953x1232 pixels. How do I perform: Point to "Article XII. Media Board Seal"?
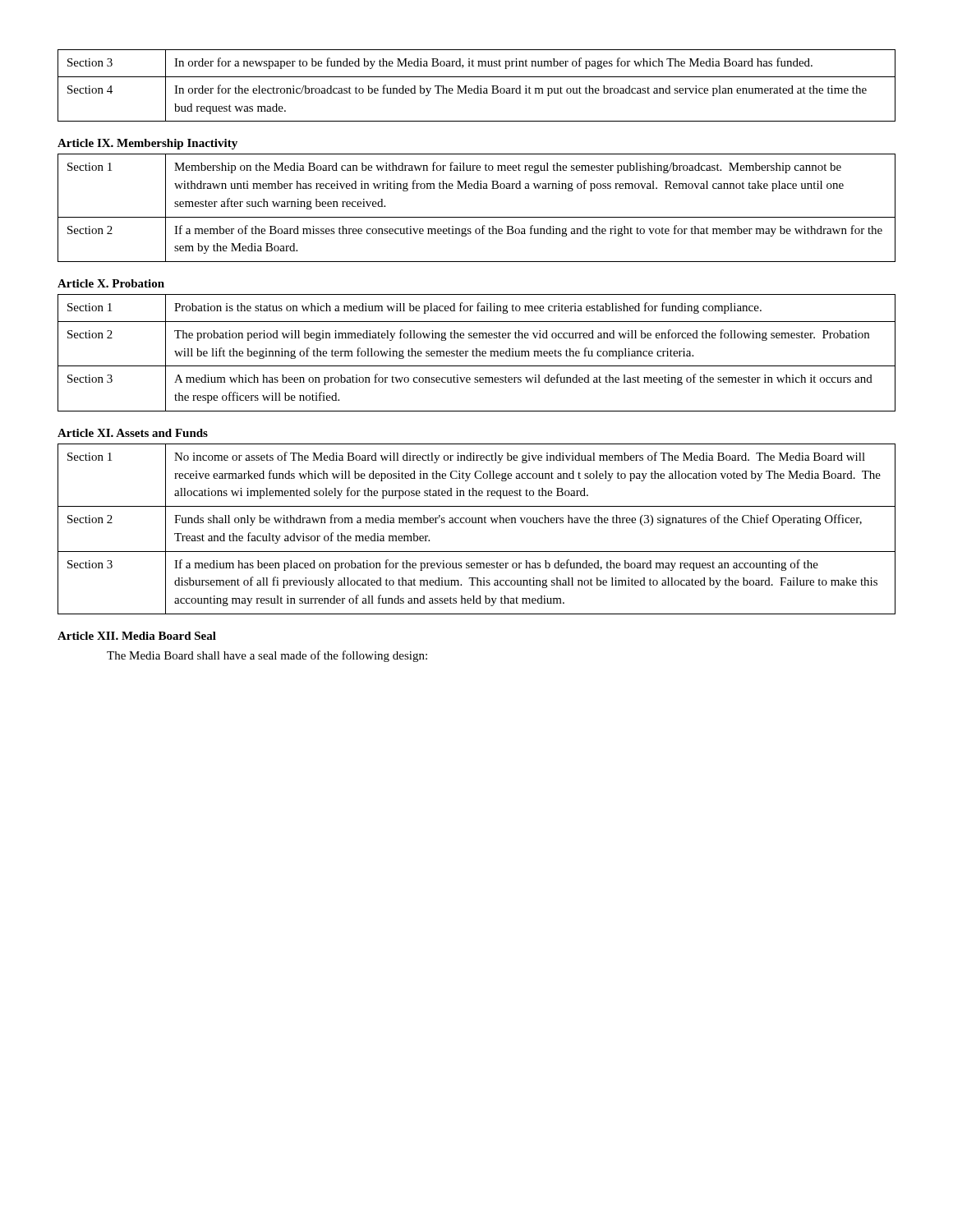pos(137,636)
